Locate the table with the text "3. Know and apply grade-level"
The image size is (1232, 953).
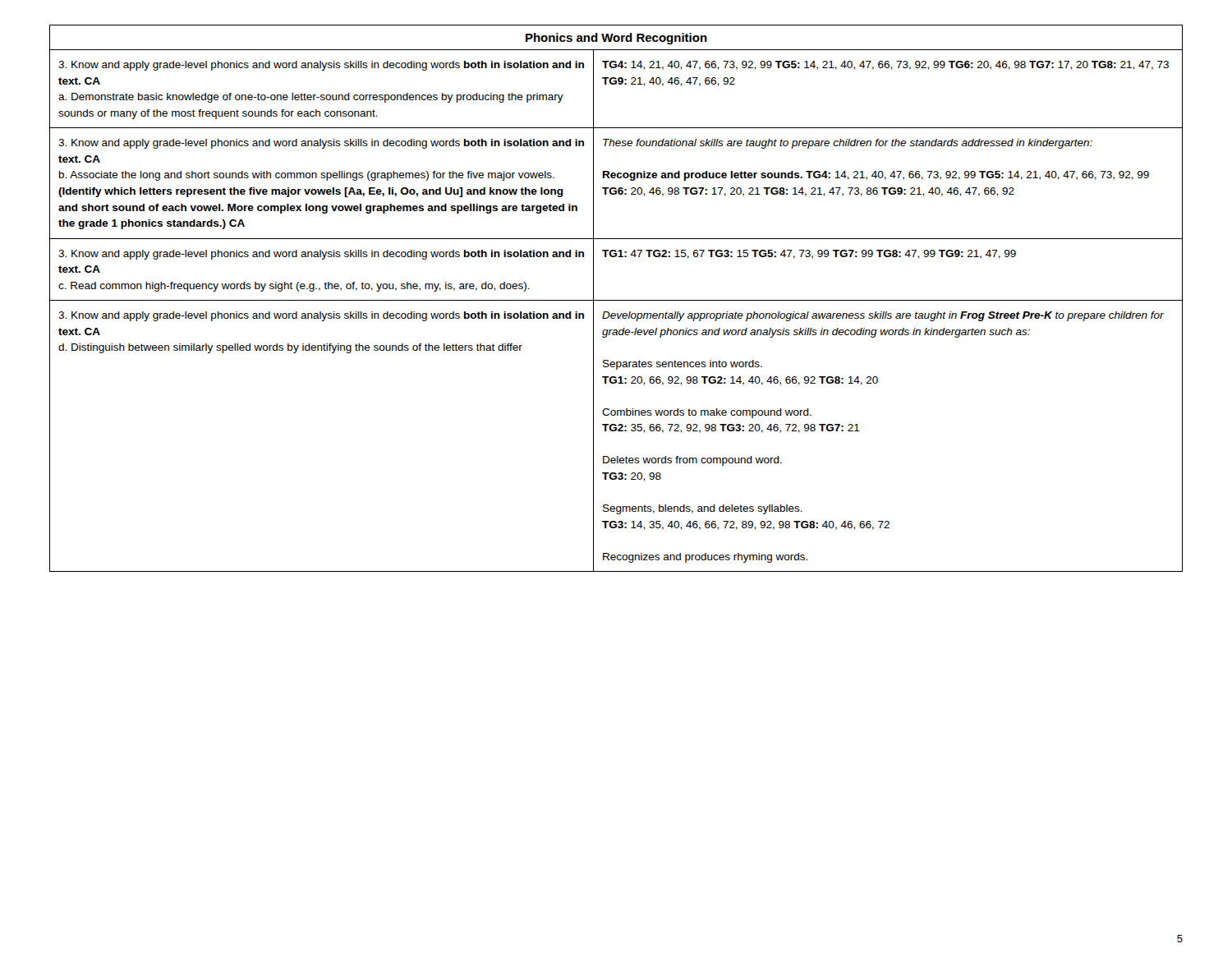pyautogui.click(x=616, y=298)
